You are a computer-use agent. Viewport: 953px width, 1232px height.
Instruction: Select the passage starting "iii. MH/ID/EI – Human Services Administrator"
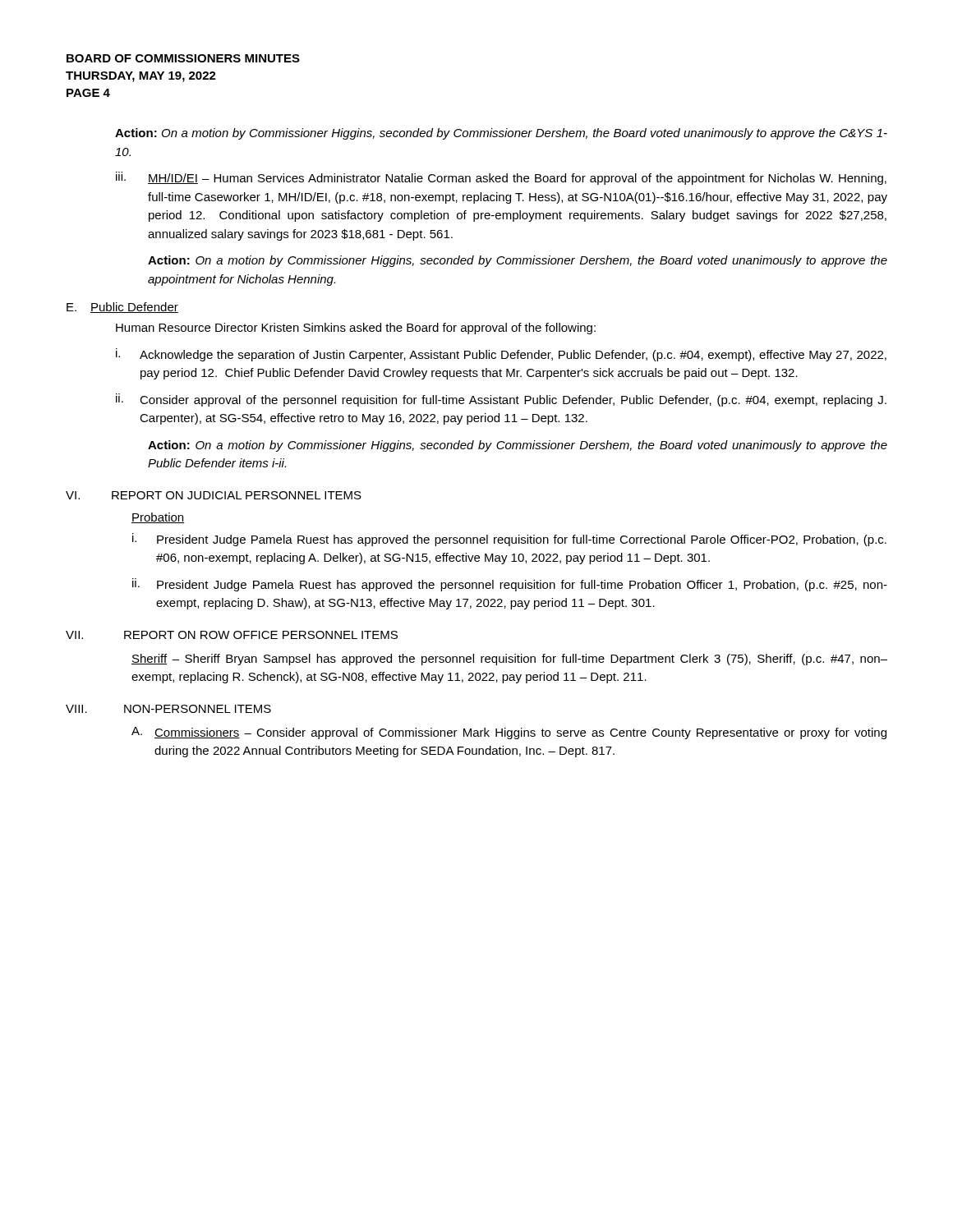point(501,206)
